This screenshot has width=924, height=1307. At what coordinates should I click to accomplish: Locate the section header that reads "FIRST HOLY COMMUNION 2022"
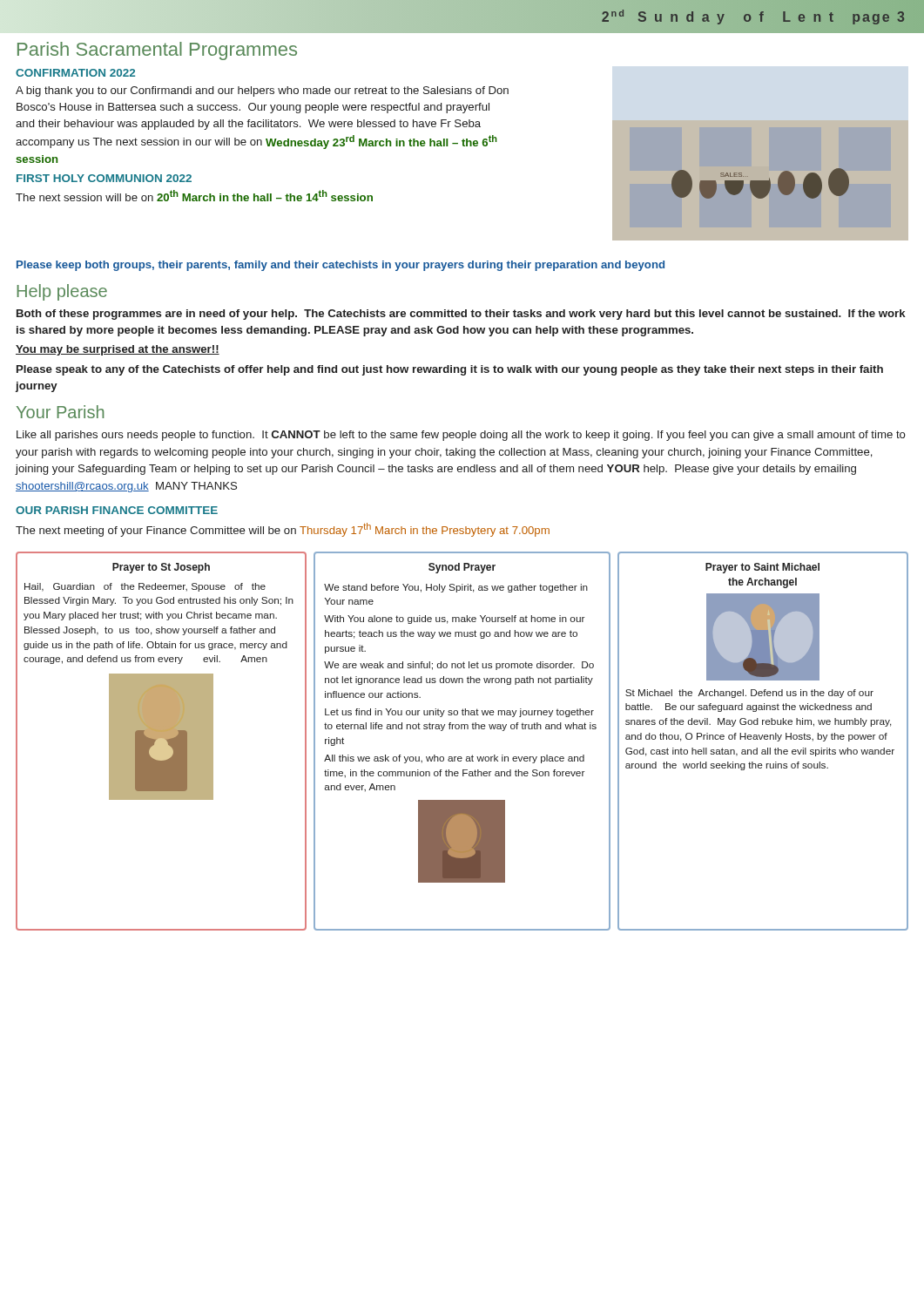(104, 178)
